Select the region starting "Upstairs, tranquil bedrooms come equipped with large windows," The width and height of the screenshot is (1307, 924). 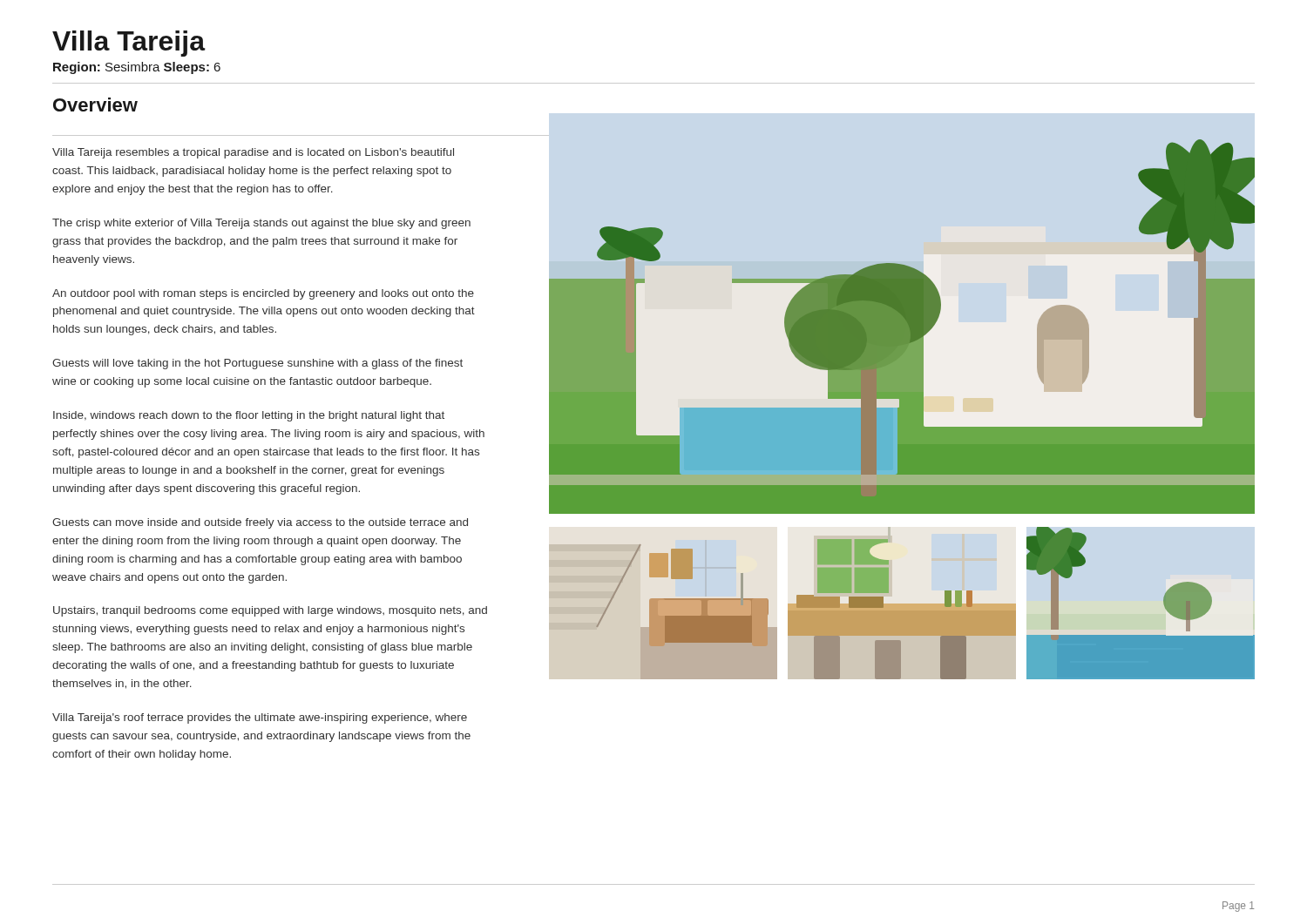pos(270,648)
